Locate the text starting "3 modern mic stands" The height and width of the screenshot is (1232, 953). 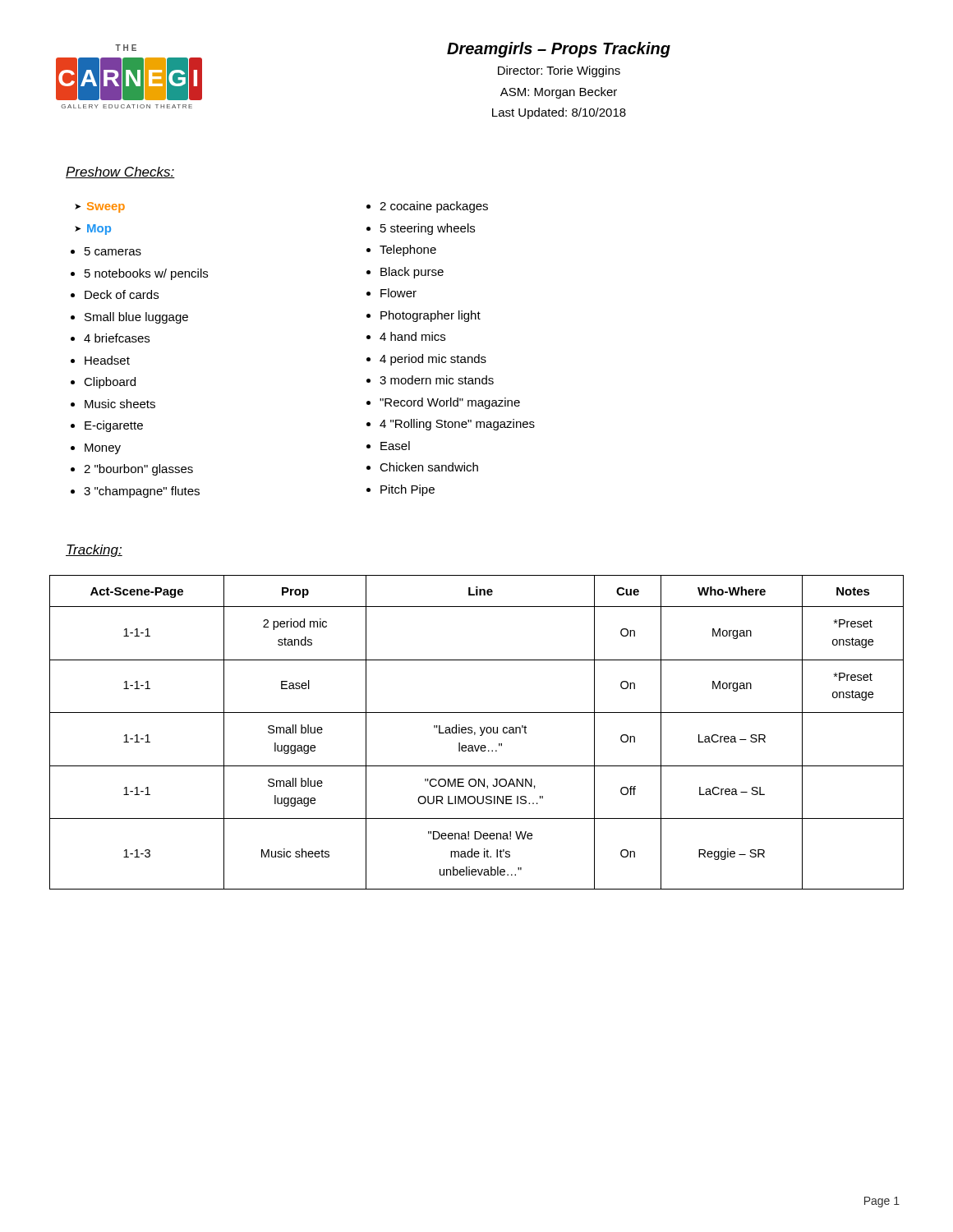[x=437, y=380]
